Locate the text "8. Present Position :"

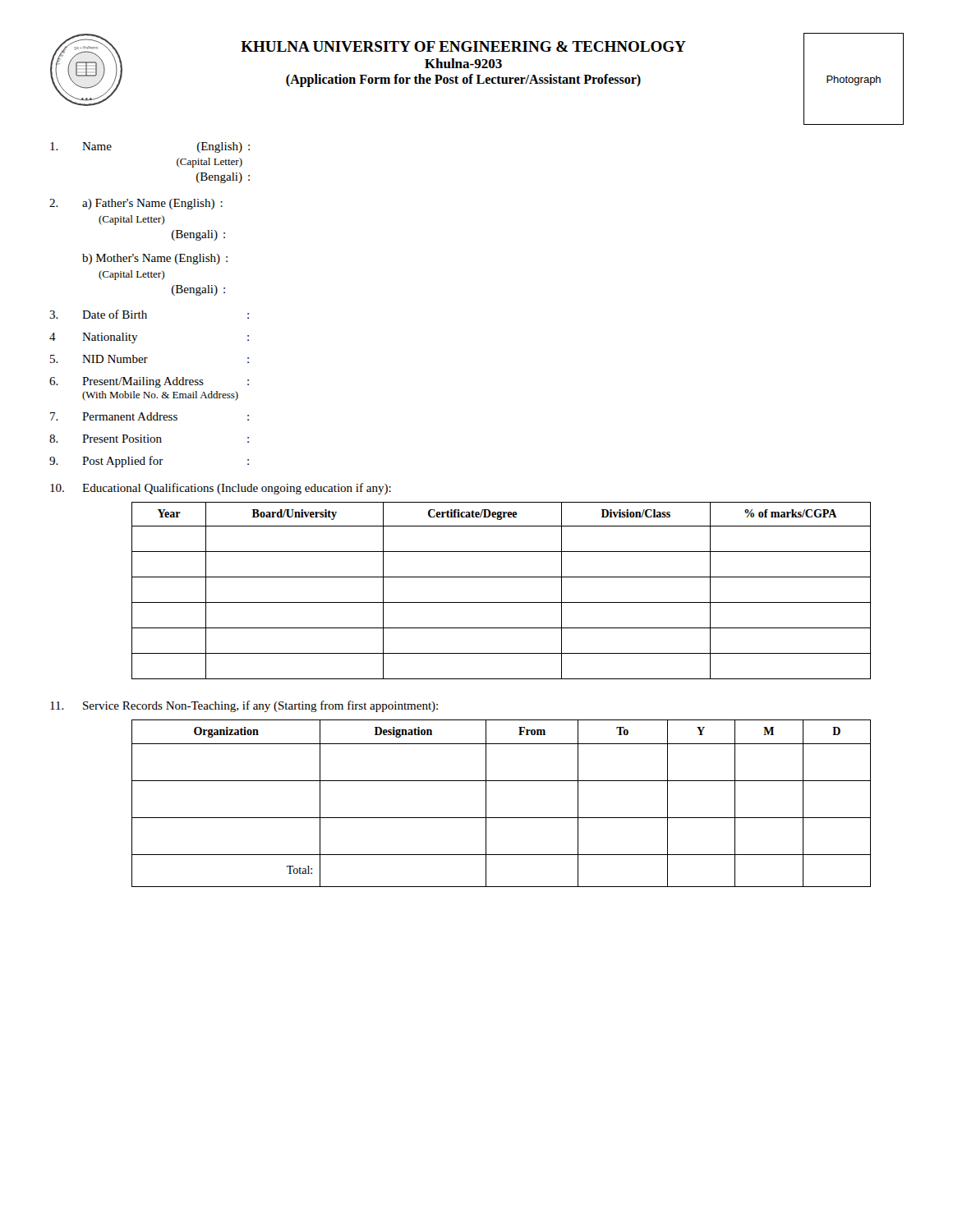(150, 439)
